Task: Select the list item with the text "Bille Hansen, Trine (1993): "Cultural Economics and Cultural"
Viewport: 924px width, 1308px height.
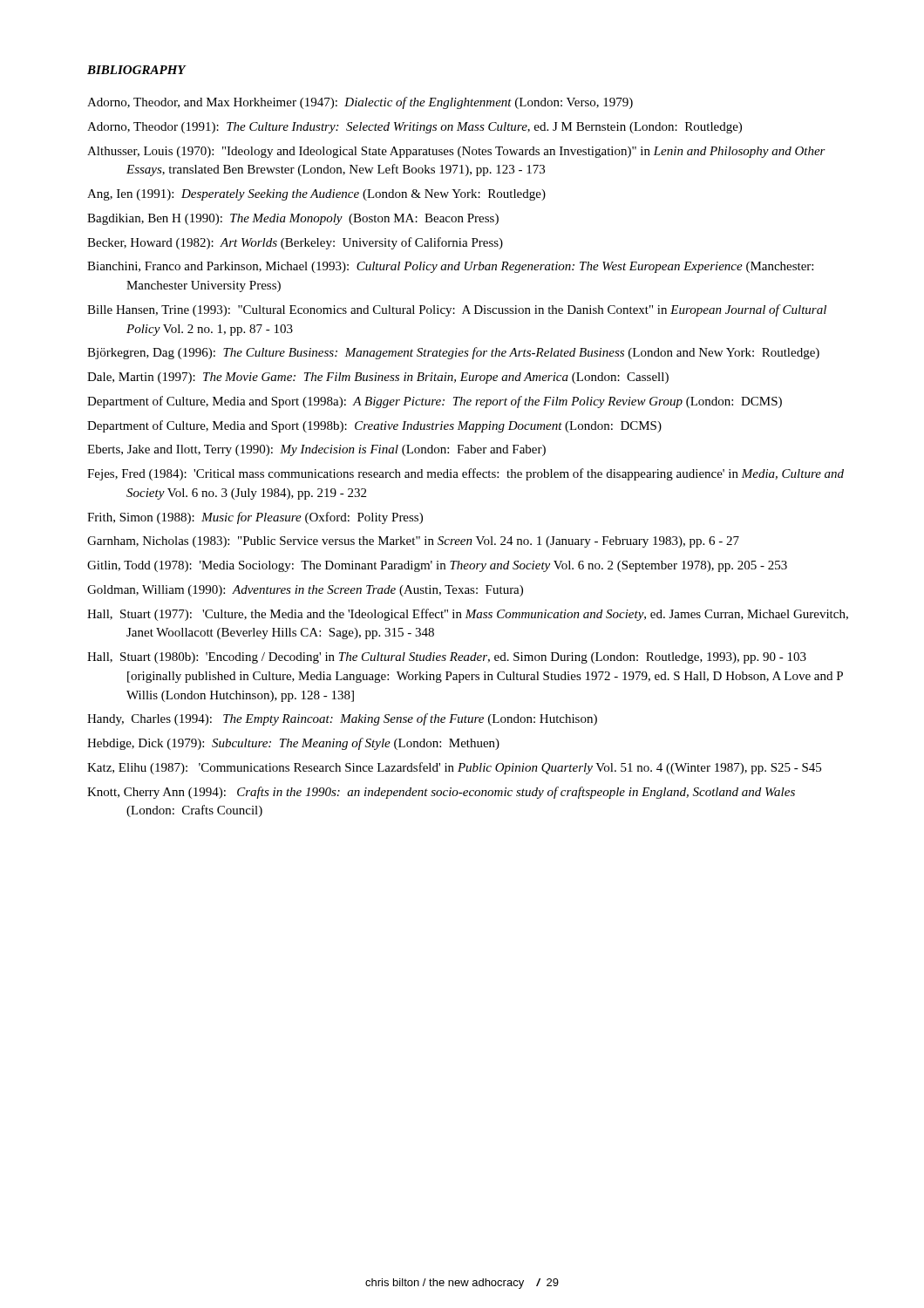Action: (x=457, y=319)
